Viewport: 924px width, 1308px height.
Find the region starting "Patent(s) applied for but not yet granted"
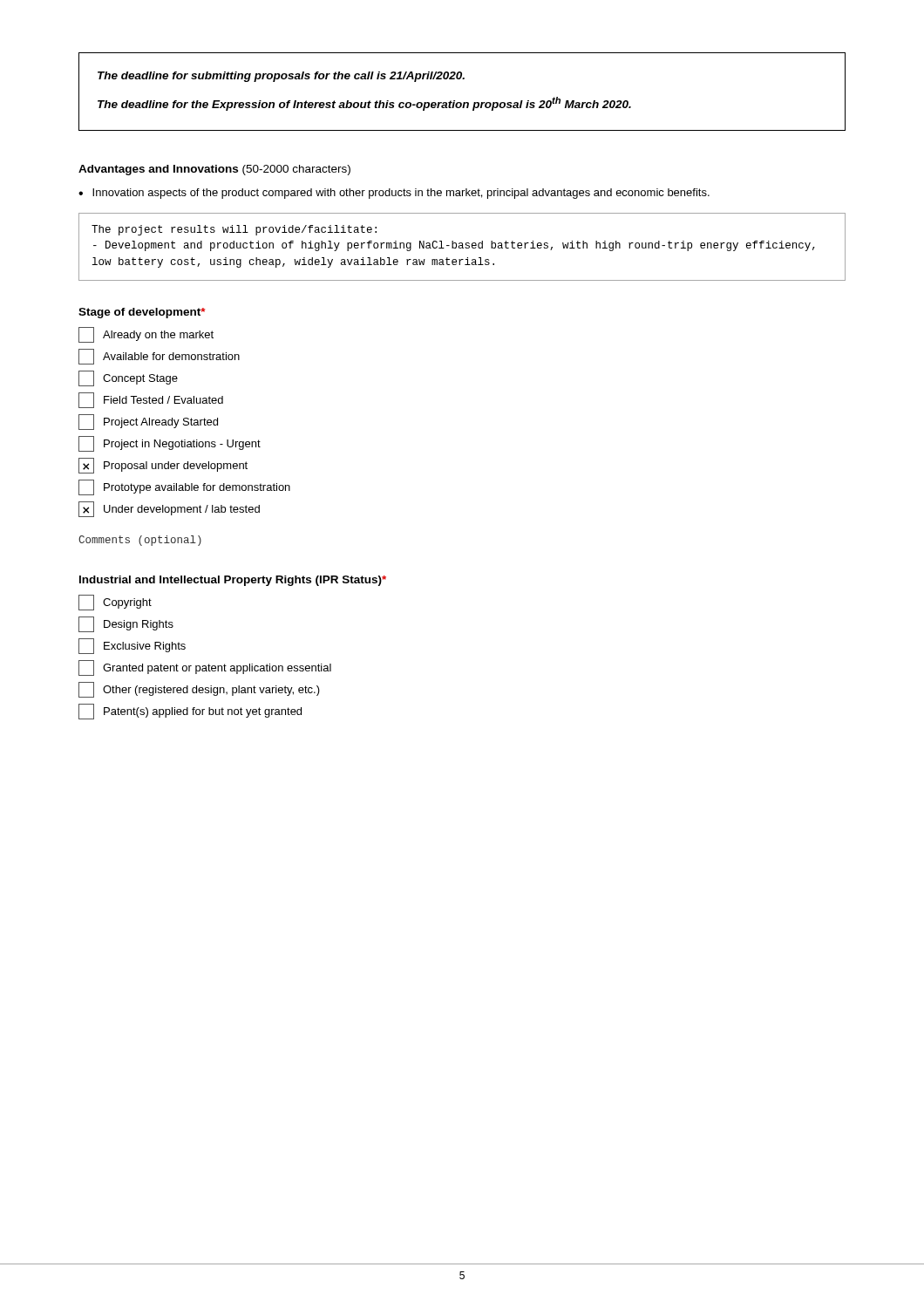tap(190, 711)
